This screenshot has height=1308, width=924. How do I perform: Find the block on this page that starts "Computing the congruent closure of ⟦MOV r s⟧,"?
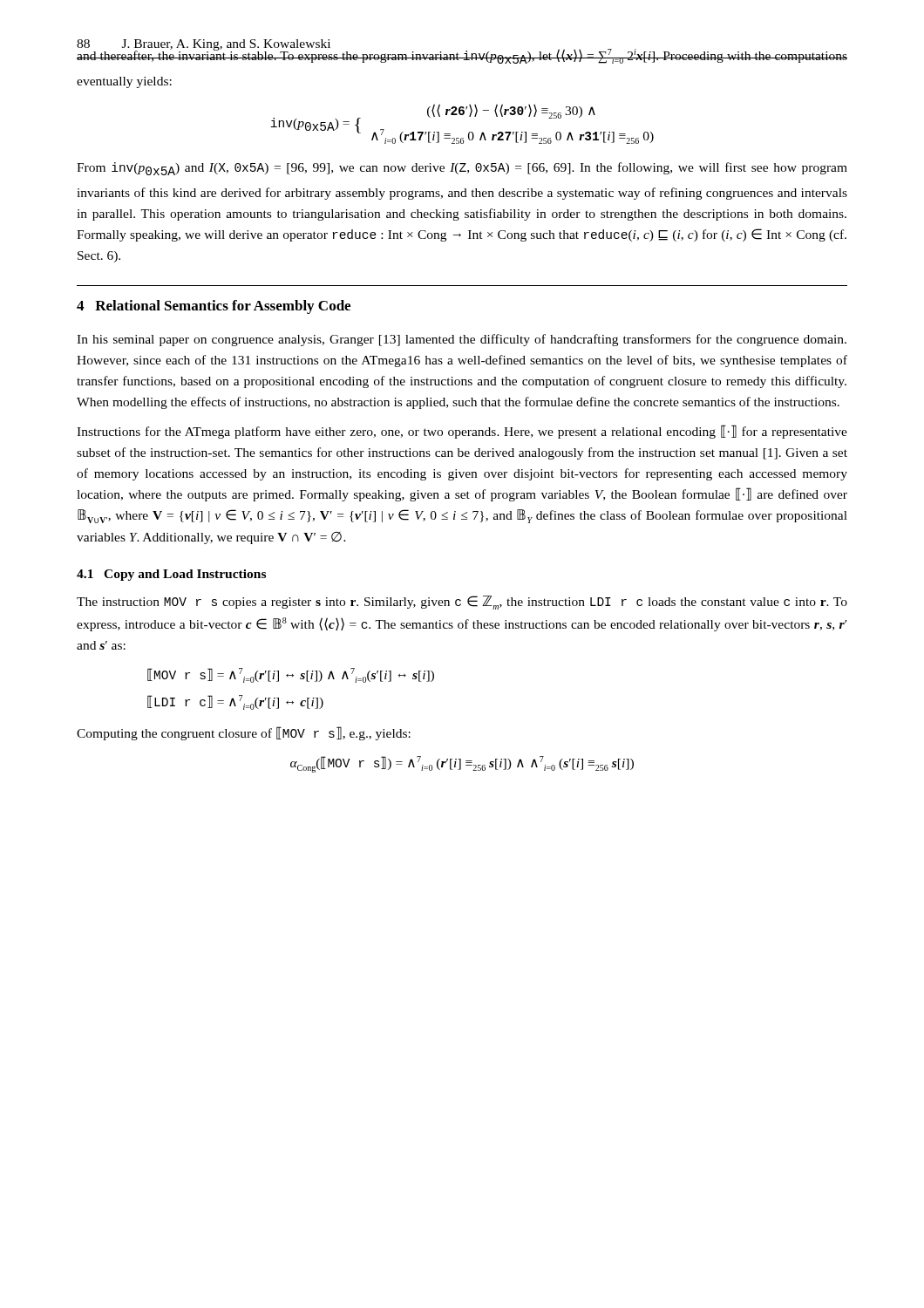(244, 733)
